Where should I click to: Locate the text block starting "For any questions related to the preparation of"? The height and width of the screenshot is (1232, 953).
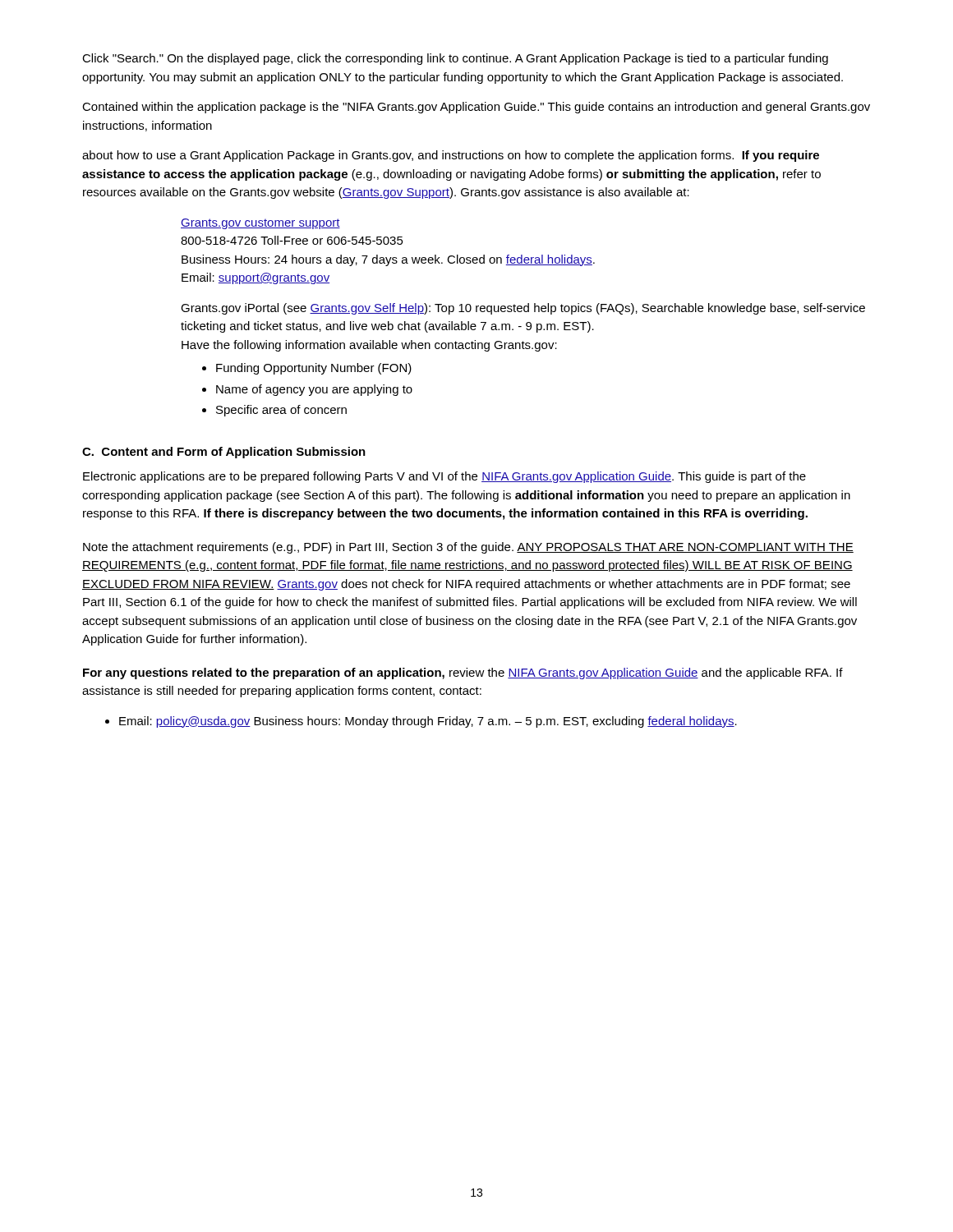click(x=462, y=681)
